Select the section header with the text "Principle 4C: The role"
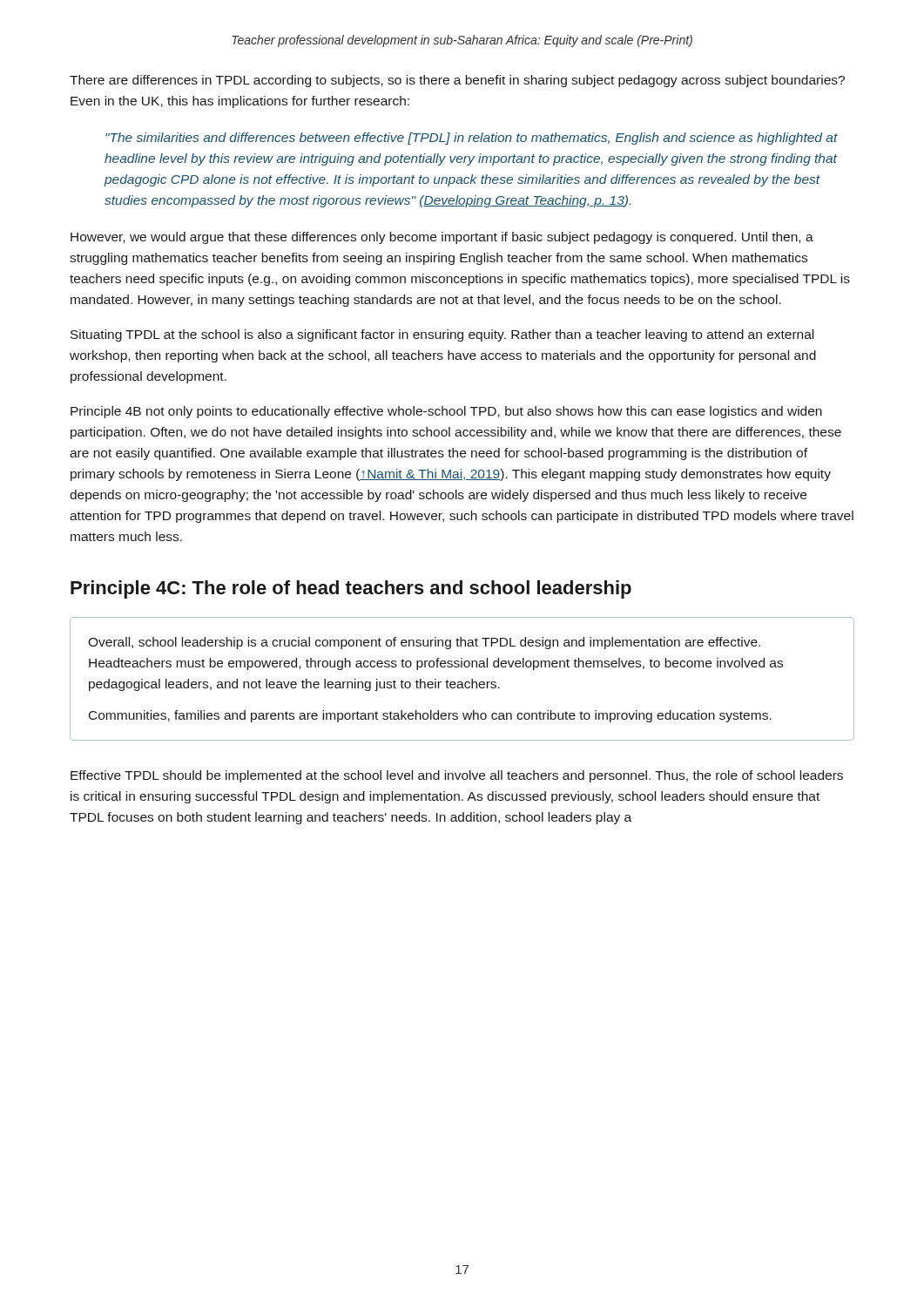Screen dimensions: 1307x924 pyautogui.click(x=351, y=588)
